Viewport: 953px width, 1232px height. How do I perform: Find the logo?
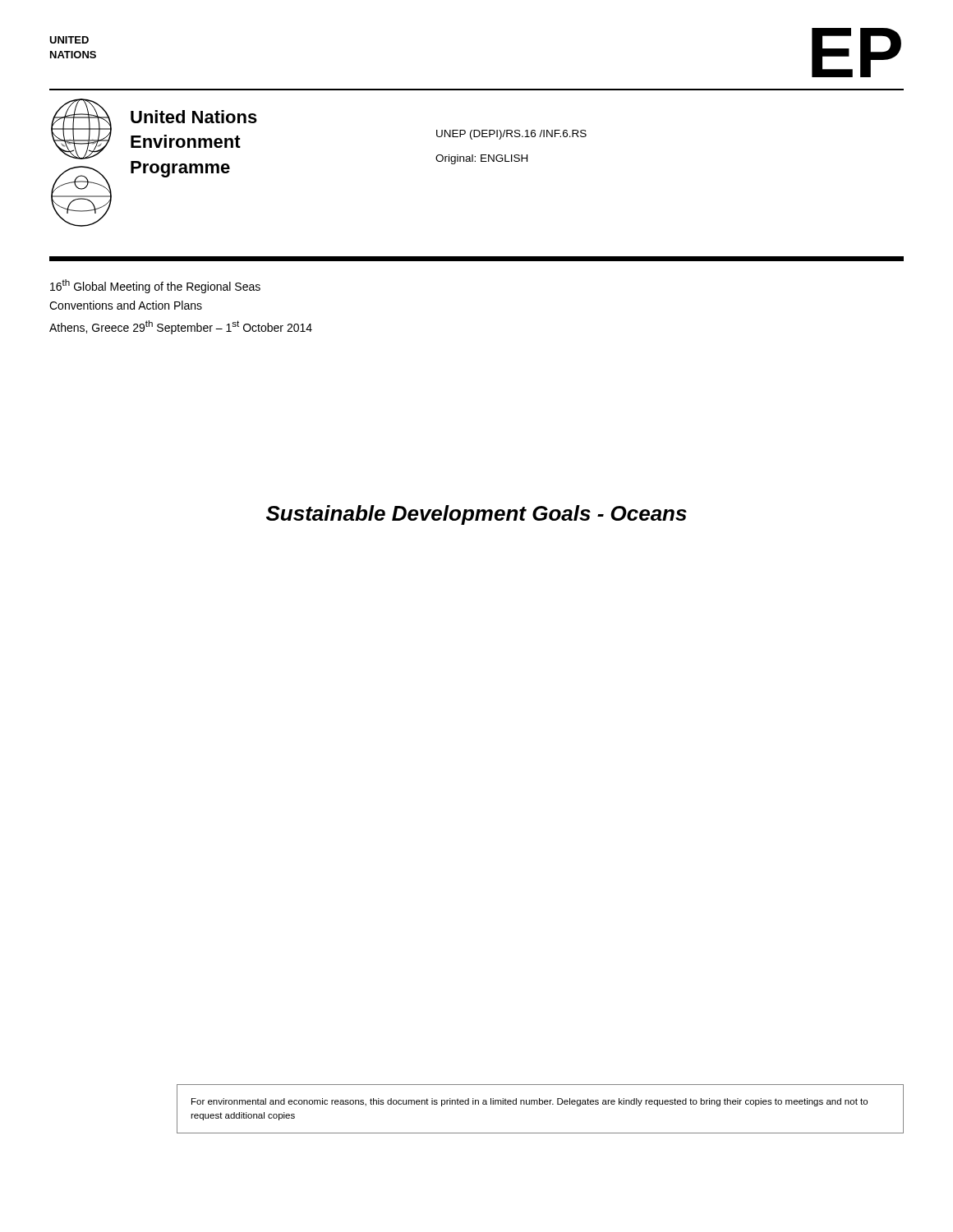pos(81,163)
